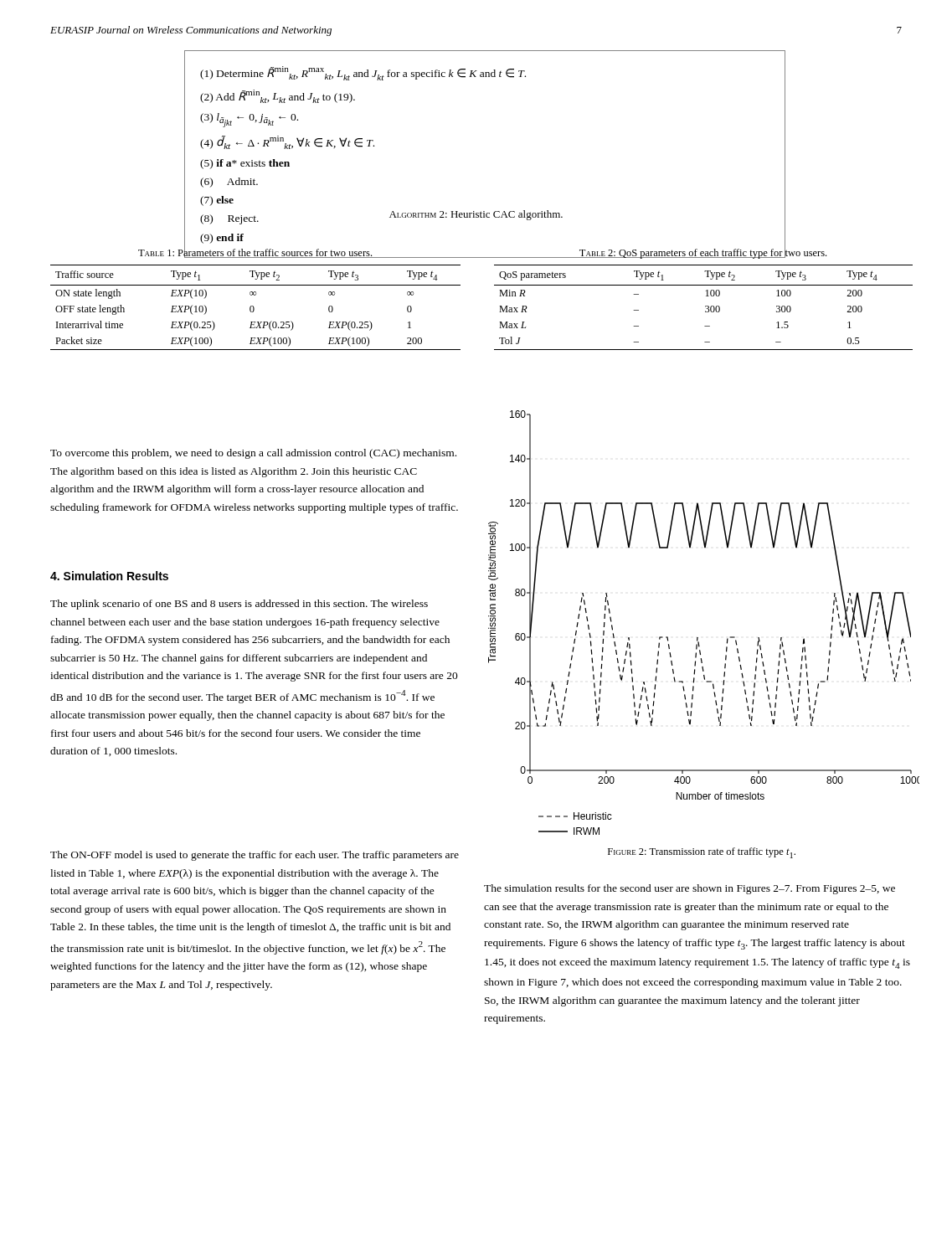Image resolution: width=952 pixels, height=1256 pixels.
Task: Locate the caption with the text "Algorithm 2: Heuristic CAC algorithm."
Action: click(476, 214)
